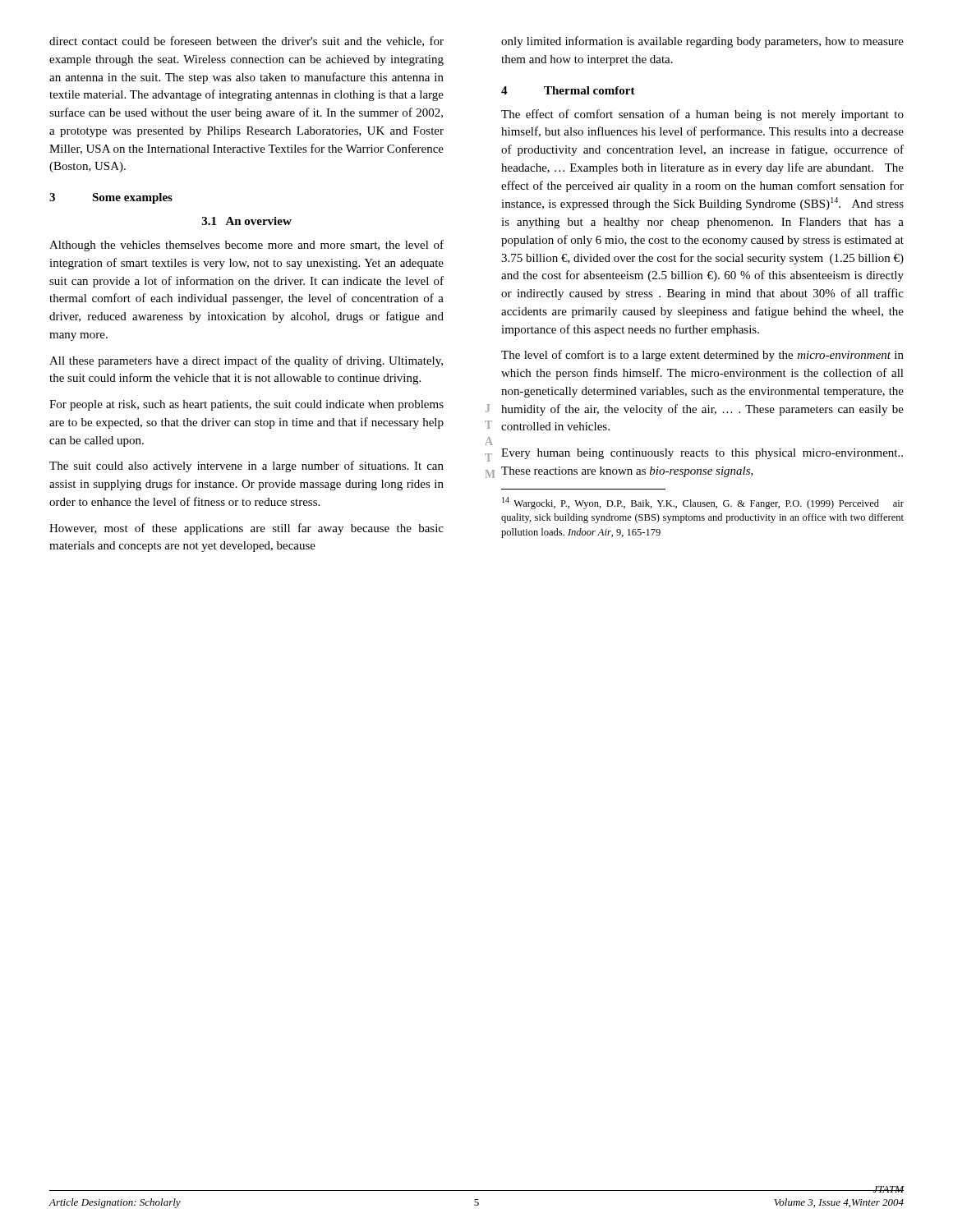Point to the block beginning "direct contact could be foreseen between the driver's"
The height and width of the screenshot is (1232, 953).
246,104
